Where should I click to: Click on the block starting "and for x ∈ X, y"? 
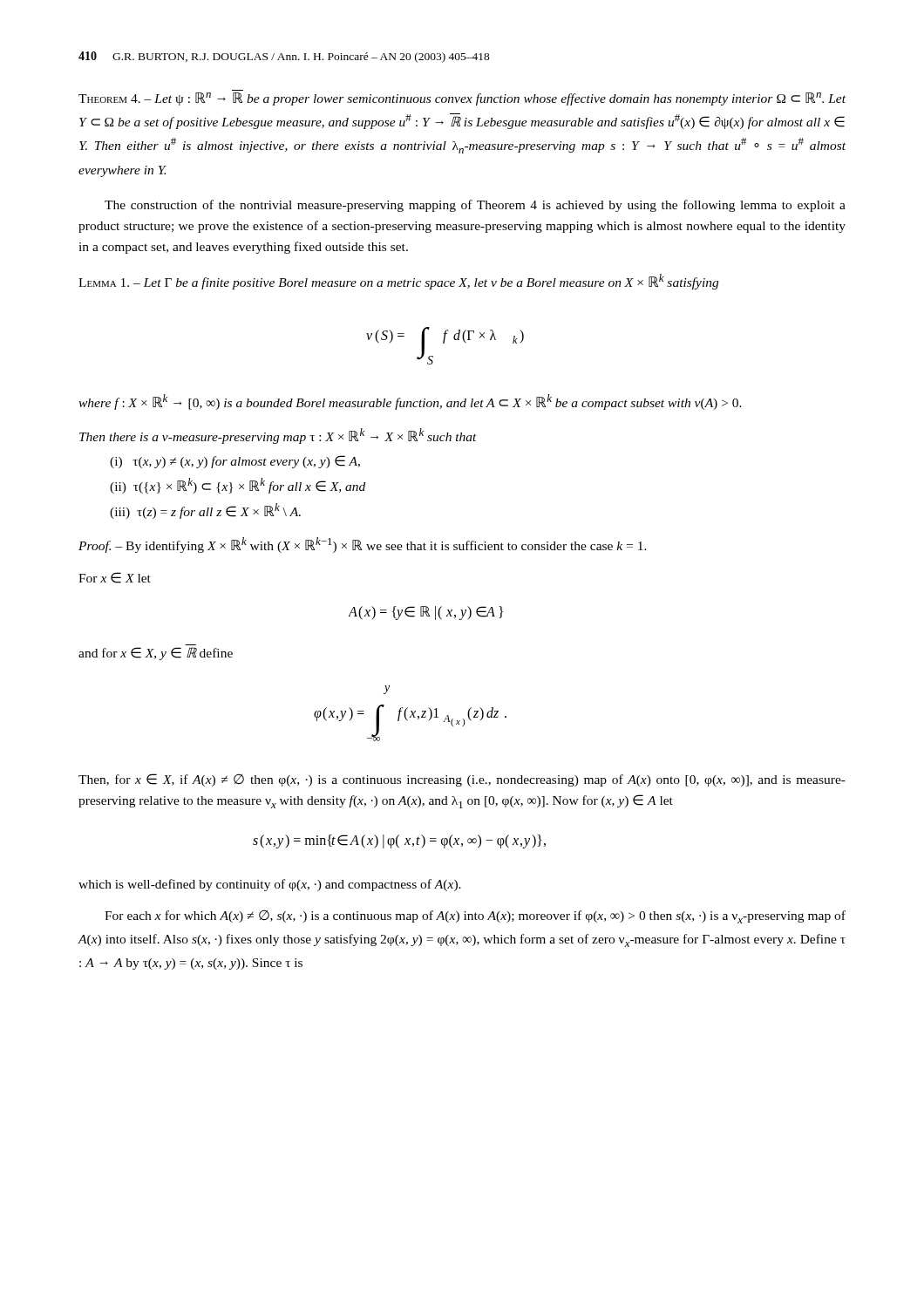(x=156, y=652)
